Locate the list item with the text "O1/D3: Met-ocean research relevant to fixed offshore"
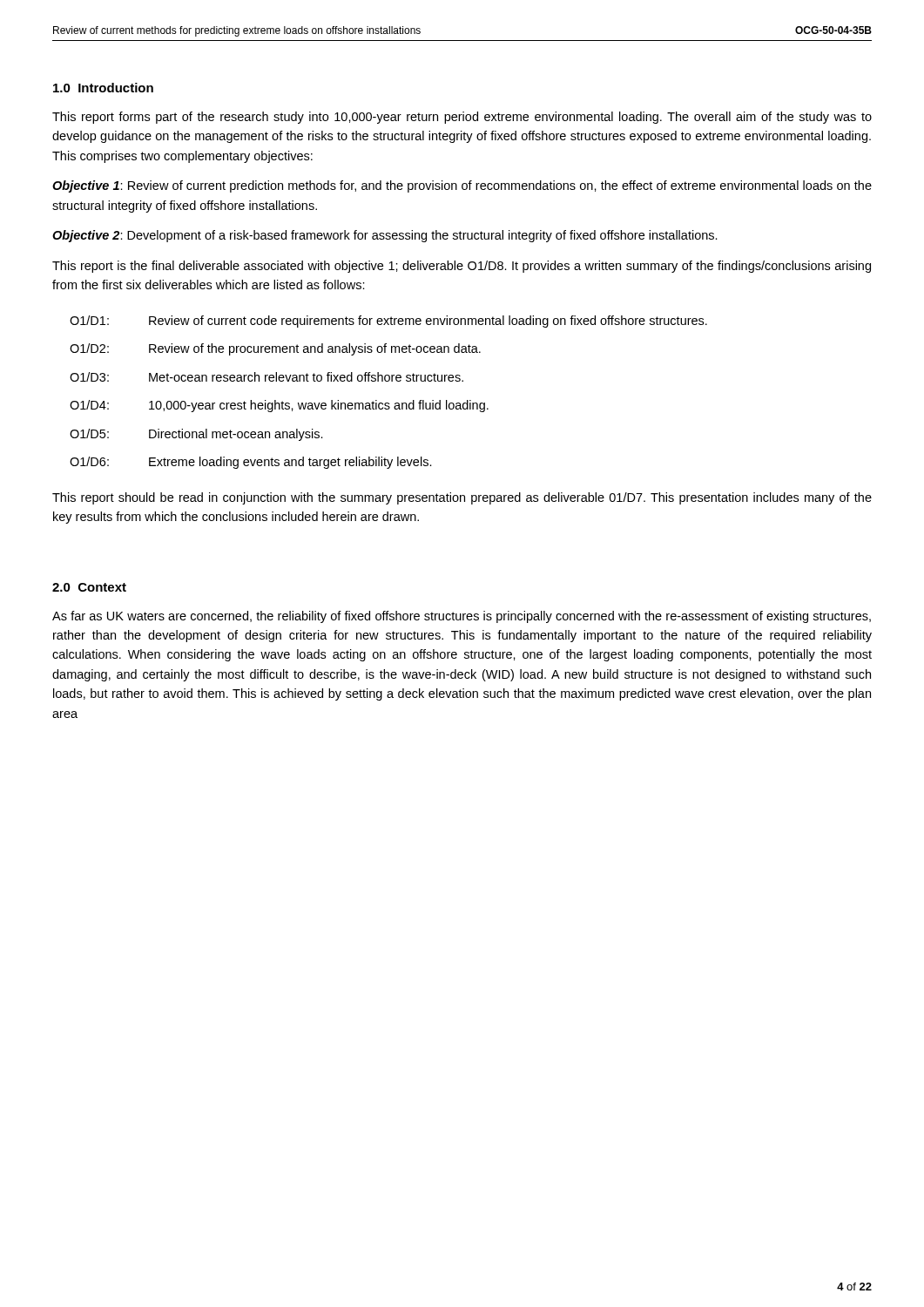The image size is (924, 1307). point(471,377)
